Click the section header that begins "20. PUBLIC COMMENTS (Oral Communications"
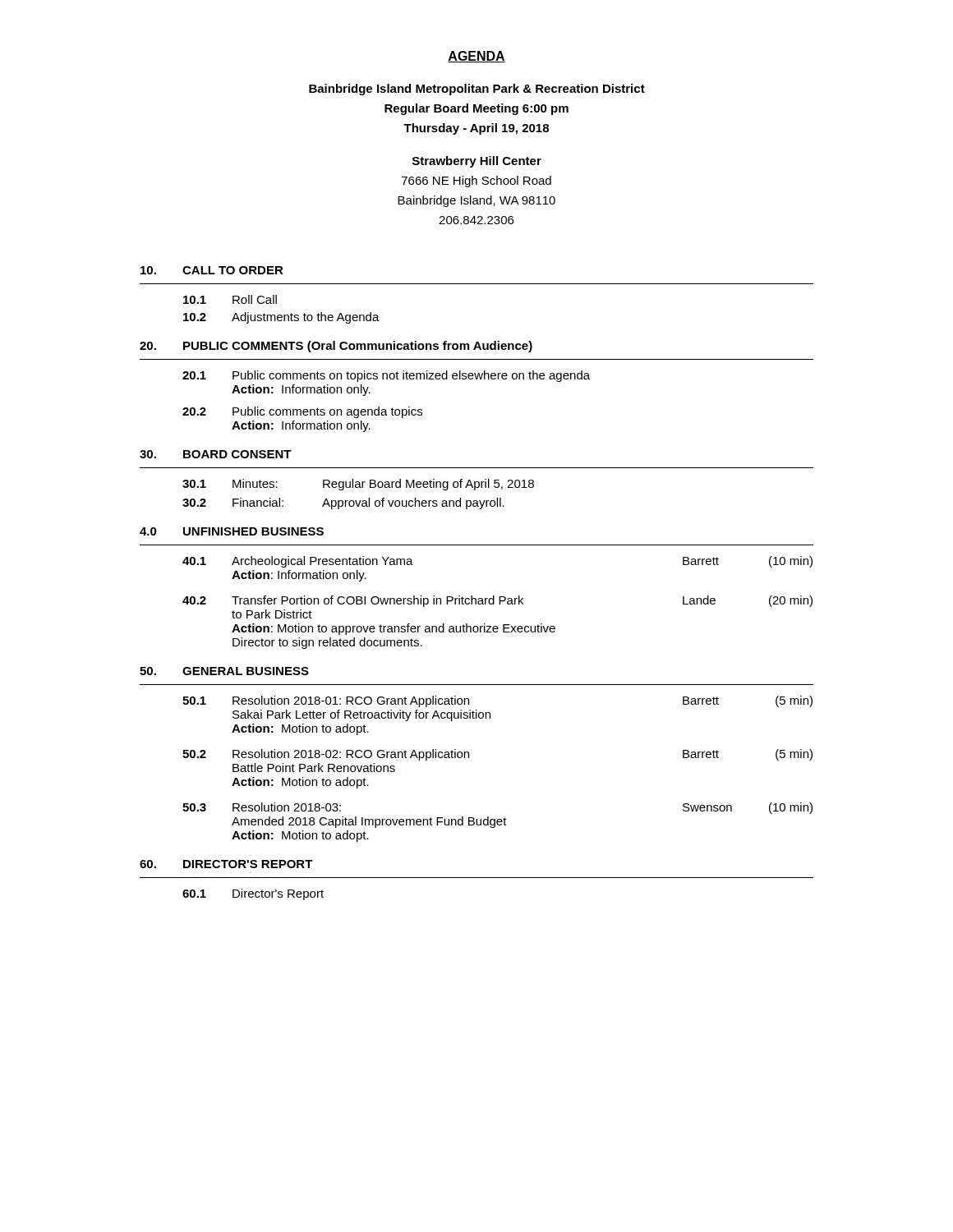Screen dimensions: 1232x953 pyautogui.click(x=336, y=345)
